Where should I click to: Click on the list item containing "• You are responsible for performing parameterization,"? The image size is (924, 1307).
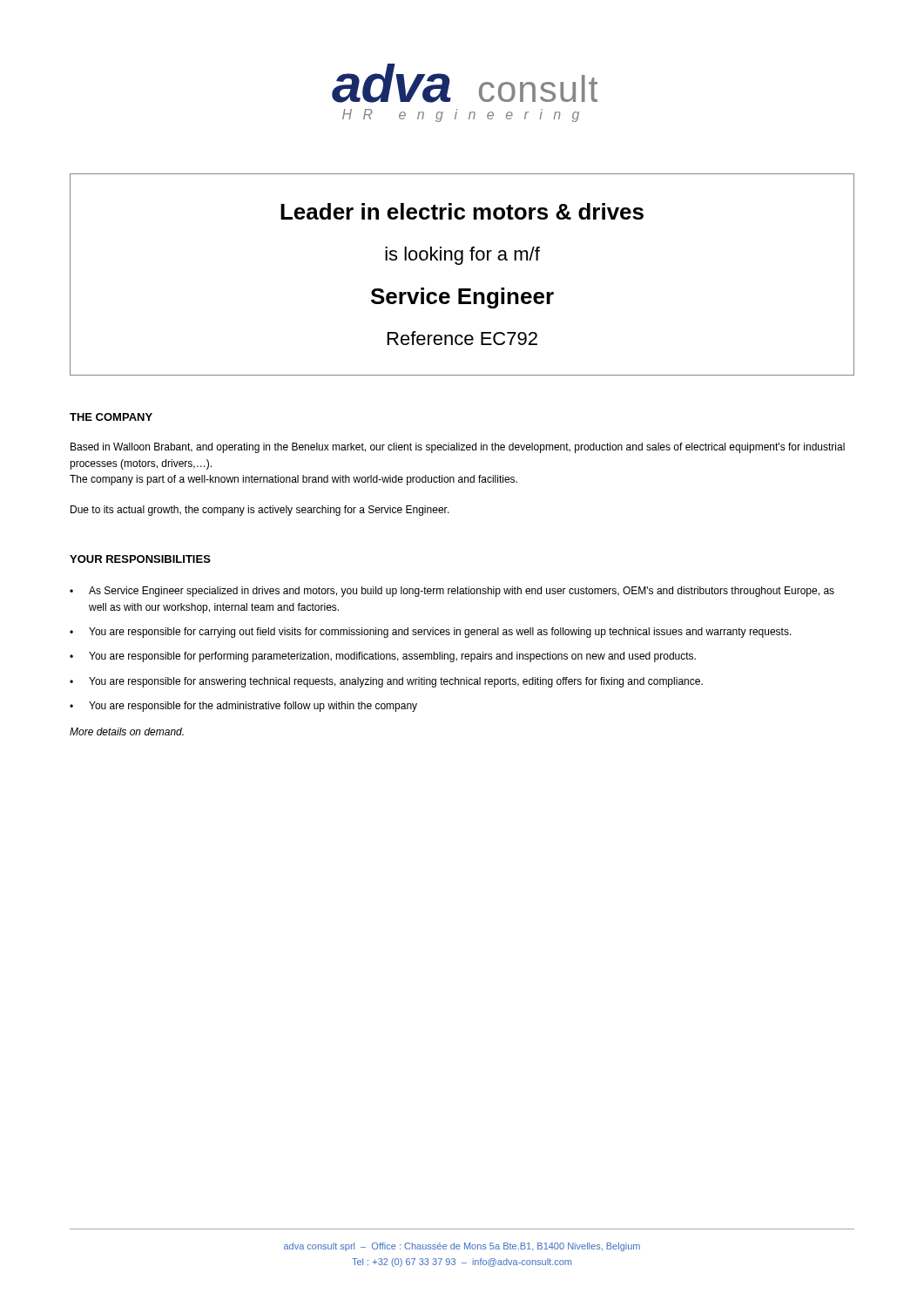click(383, 657)
